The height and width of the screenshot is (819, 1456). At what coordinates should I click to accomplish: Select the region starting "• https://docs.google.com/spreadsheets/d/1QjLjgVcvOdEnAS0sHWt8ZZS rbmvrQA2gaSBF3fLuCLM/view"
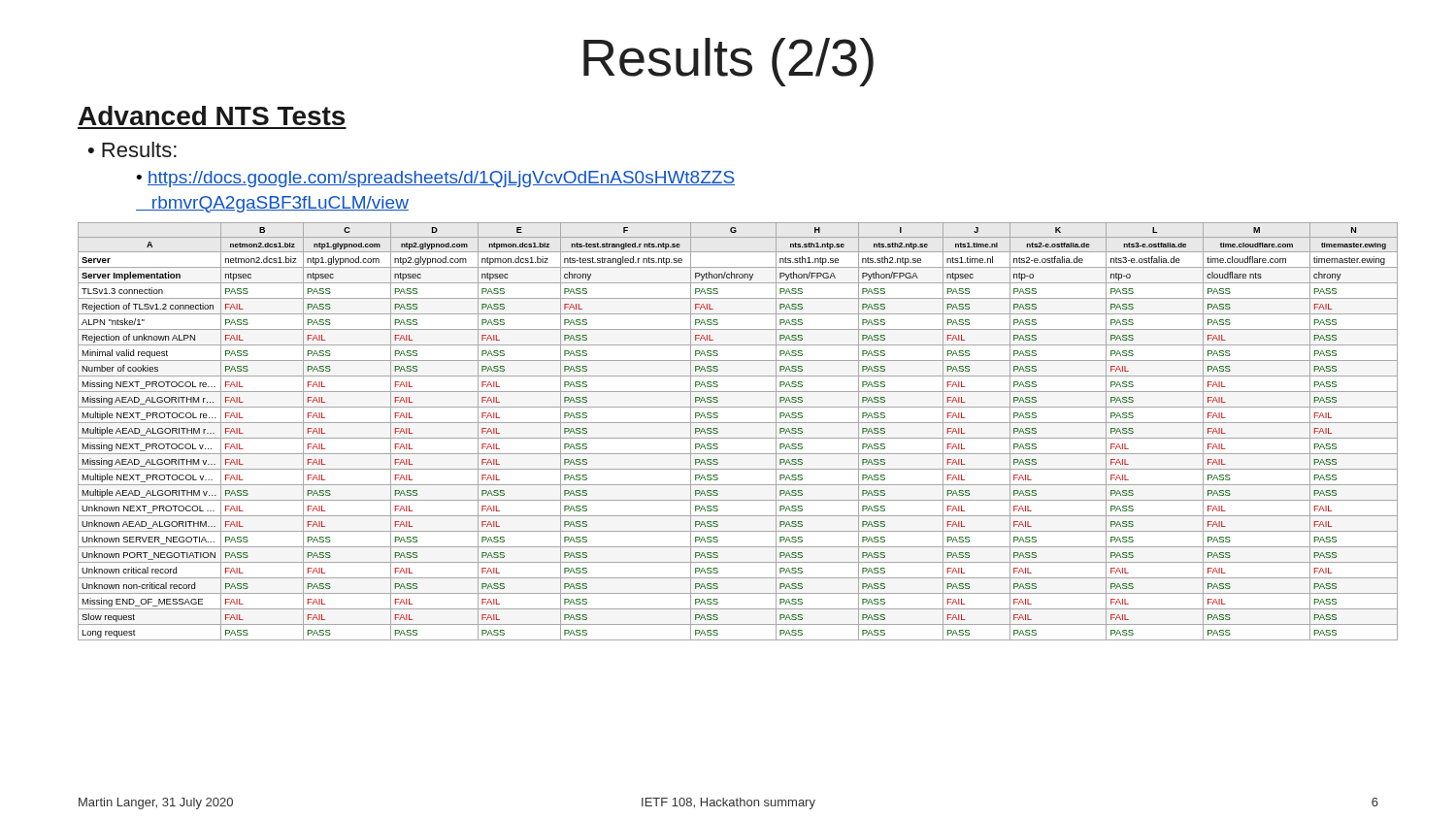click(435, 190)
